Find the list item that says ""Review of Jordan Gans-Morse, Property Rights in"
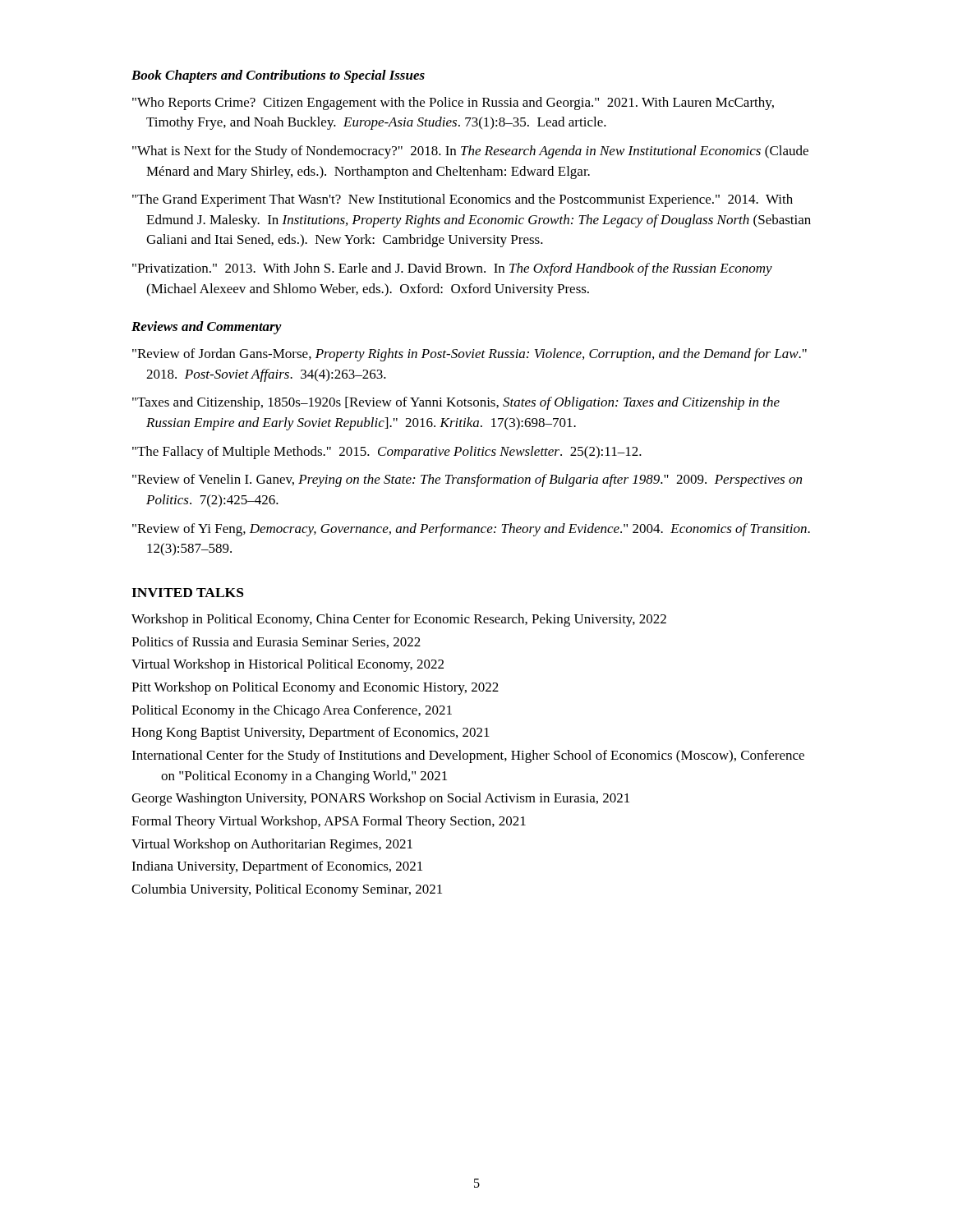The image size is (953, 1232). pos(471,364)
